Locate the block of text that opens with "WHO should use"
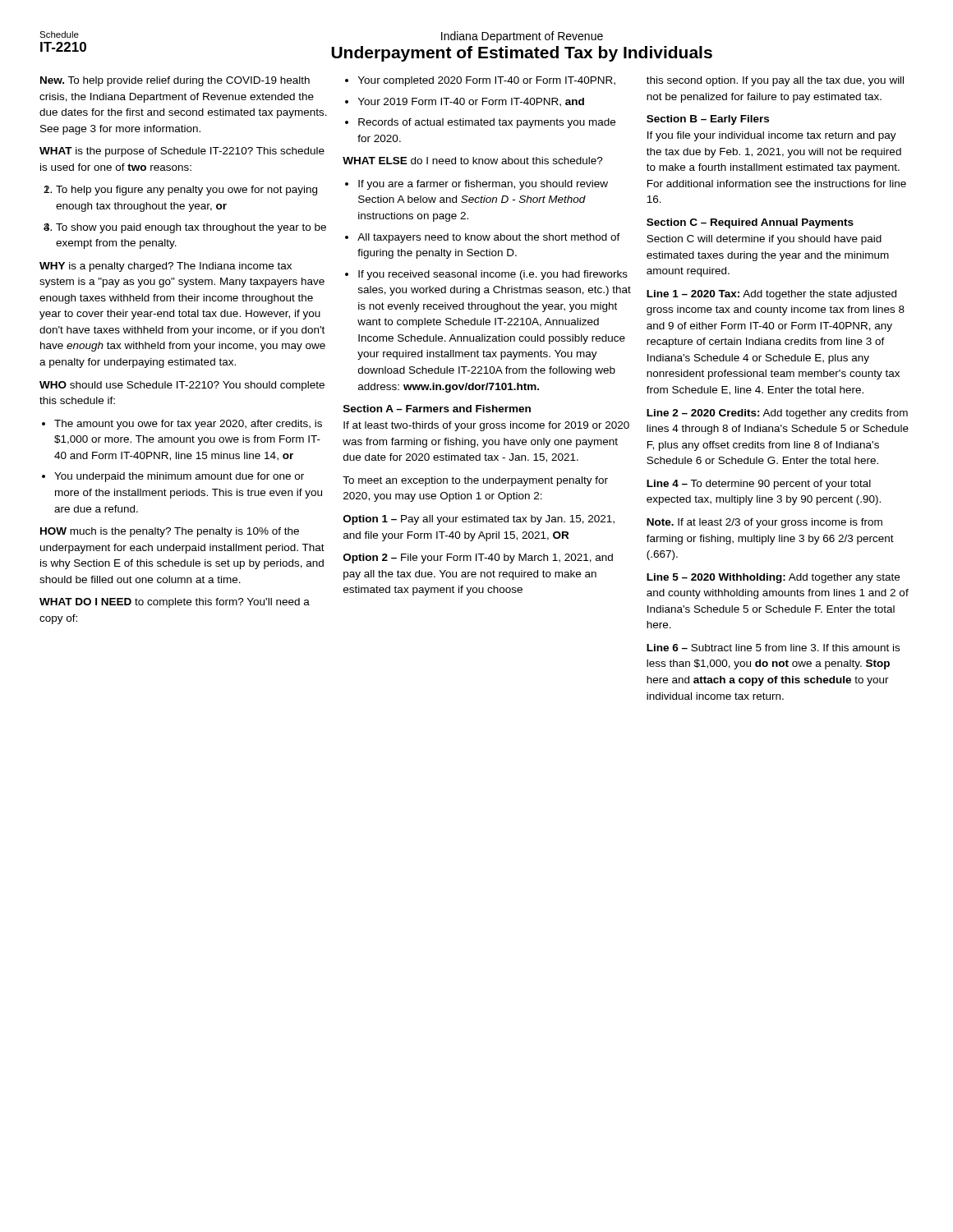Image resolution: width=953 pixels, height=1232 pixels. pyautogui.click(x=184, y=393)
